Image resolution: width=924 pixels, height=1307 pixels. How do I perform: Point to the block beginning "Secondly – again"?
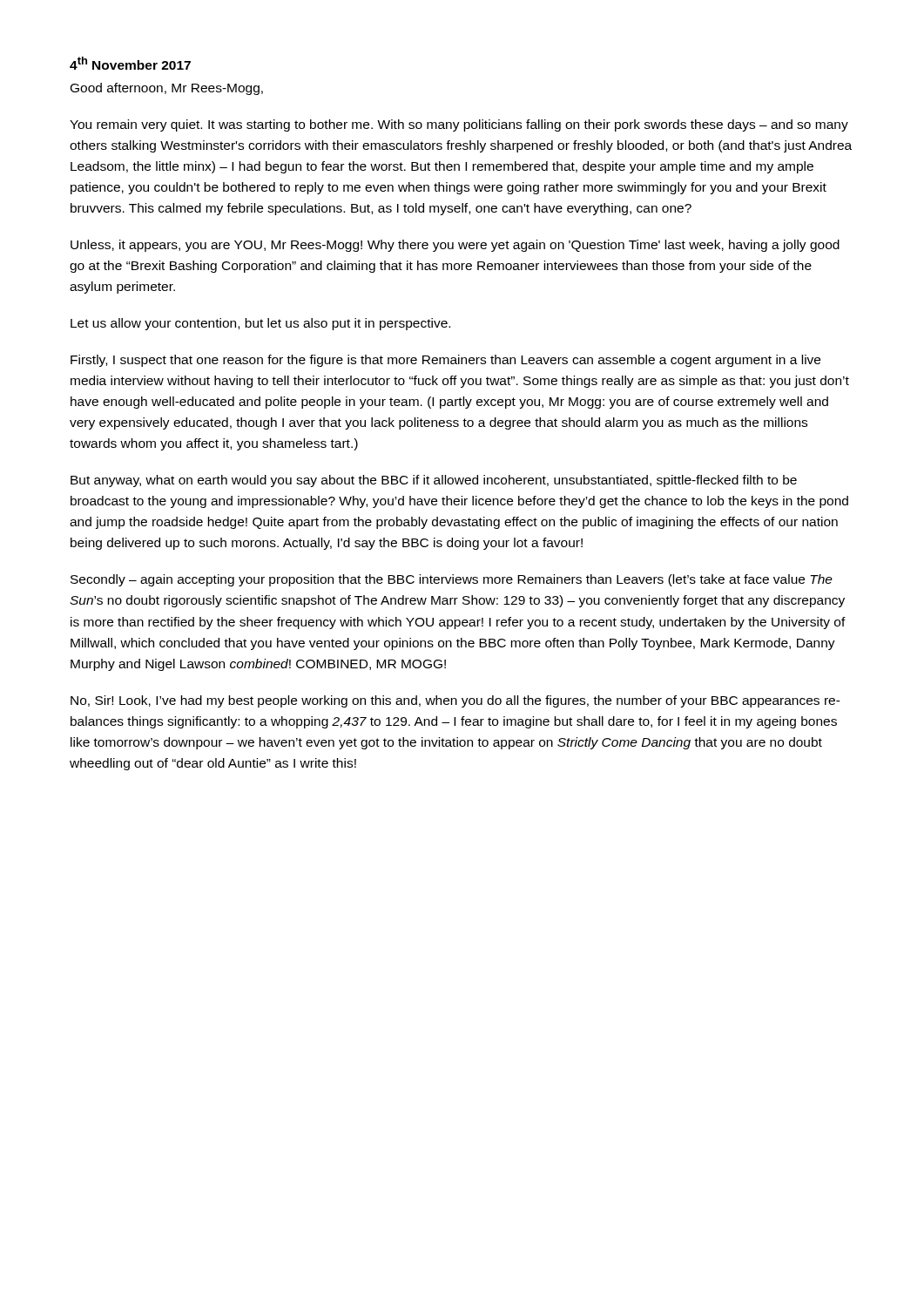coord(457,621)
